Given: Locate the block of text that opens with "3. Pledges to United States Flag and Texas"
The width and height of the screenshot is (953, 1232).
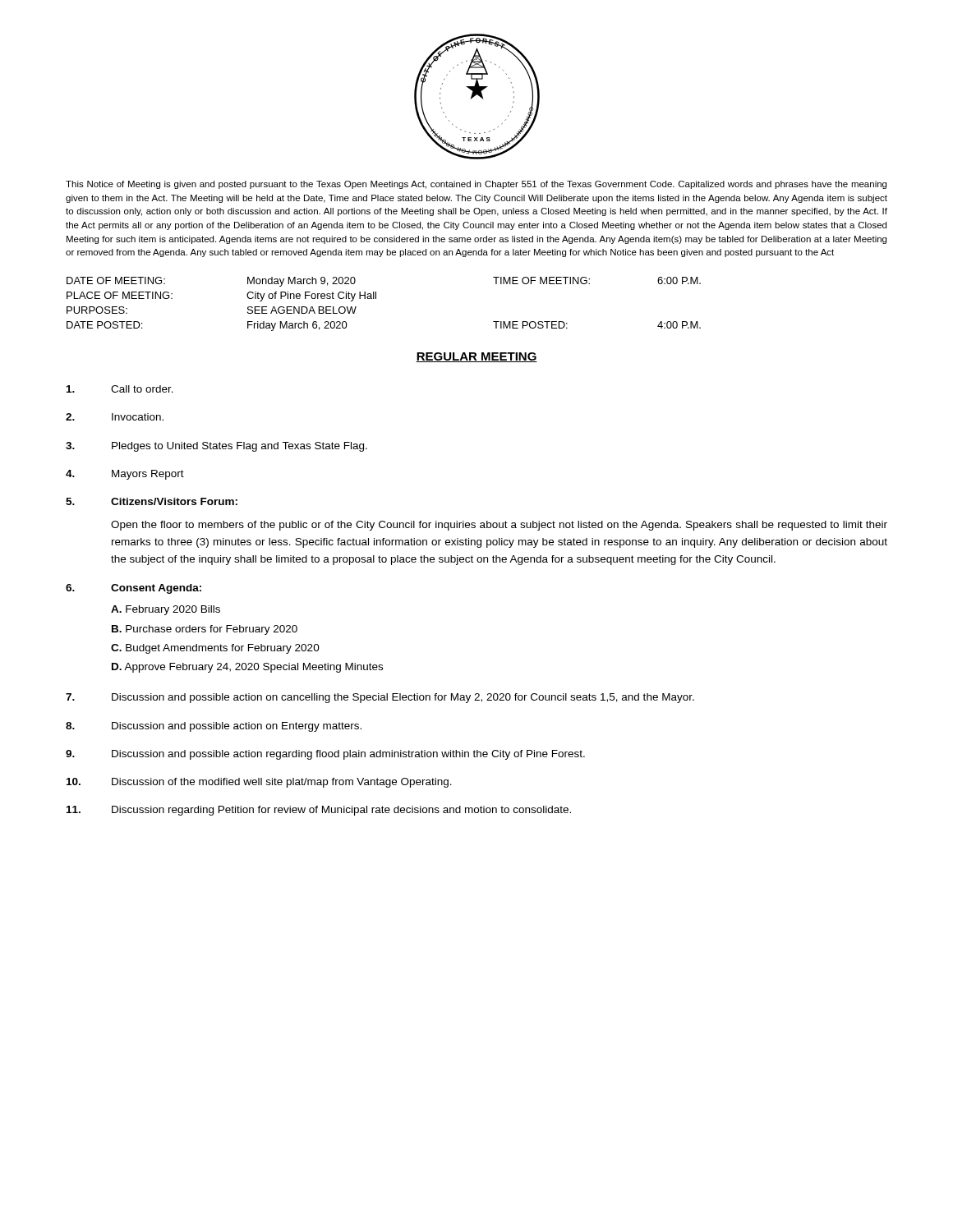Looking at the screenshot, I should 216,447.
